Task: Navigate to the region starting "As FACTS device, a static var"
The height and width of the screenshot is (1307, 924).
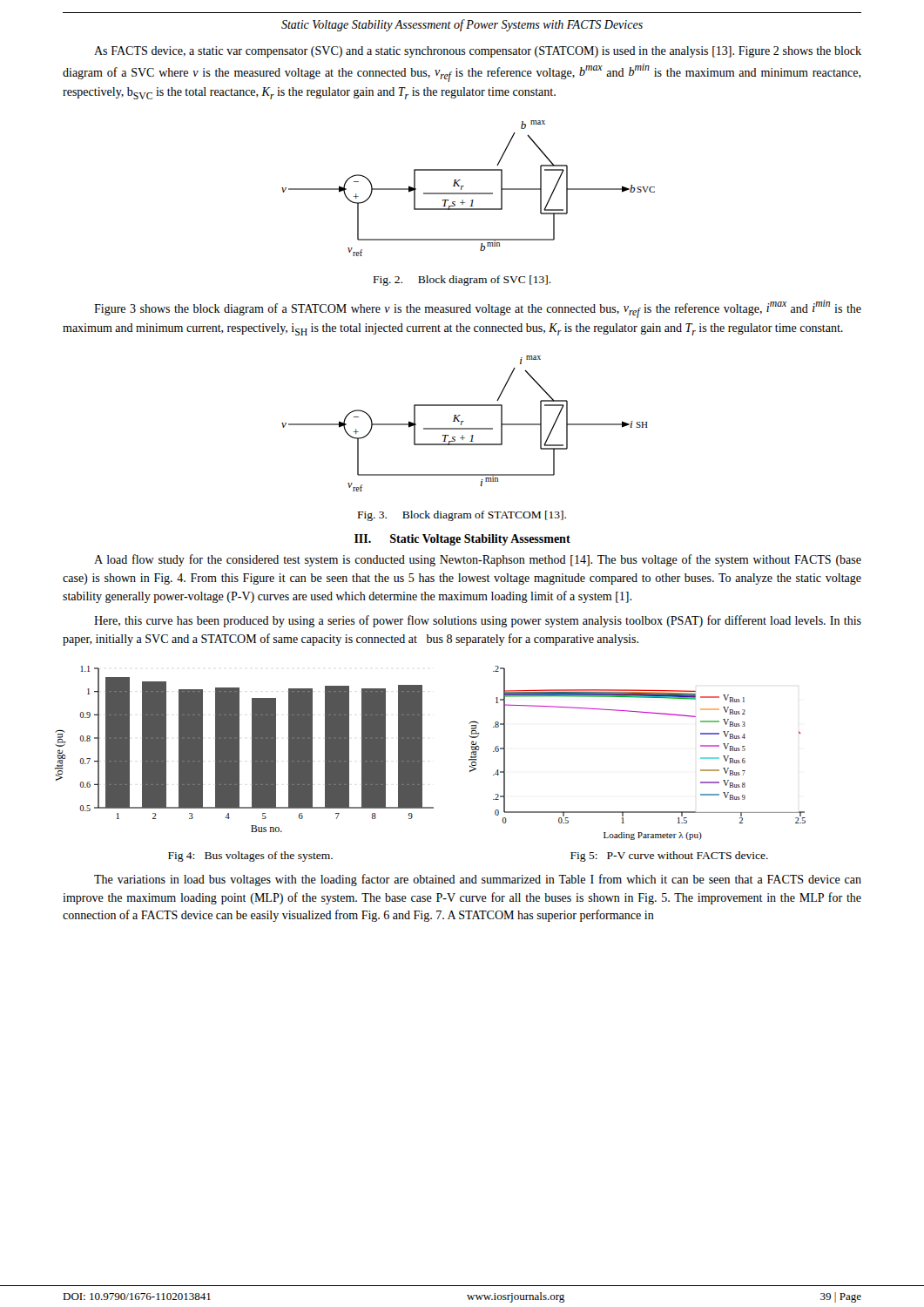Action: pyautogui.click(x=462, y=73)
